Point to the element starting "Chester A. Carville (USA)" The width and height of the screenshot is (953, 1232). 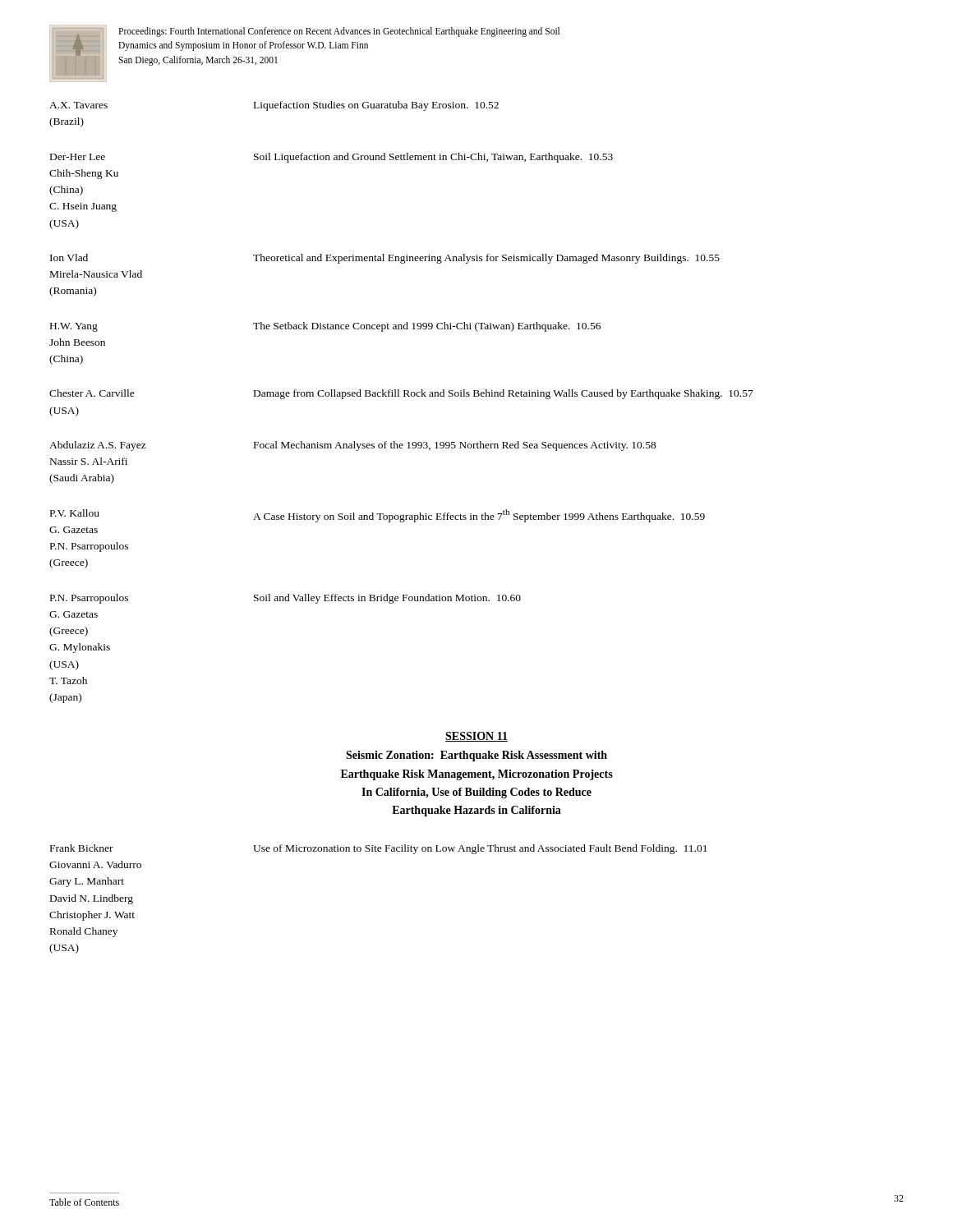coord(476,402)
